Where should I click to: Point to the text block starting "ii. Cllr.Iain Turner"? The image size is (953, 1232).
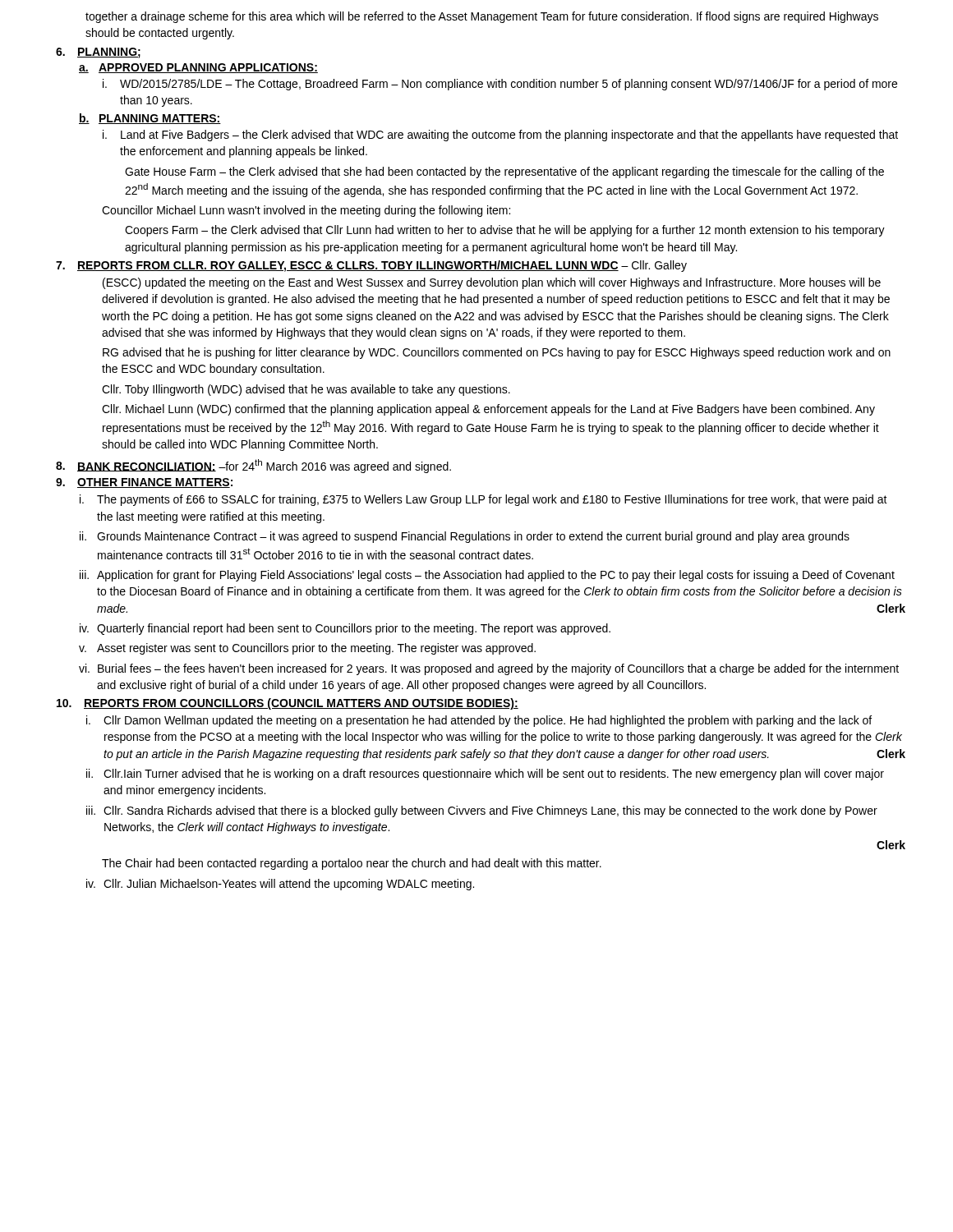pyautogui.click(x=495, y=782)
